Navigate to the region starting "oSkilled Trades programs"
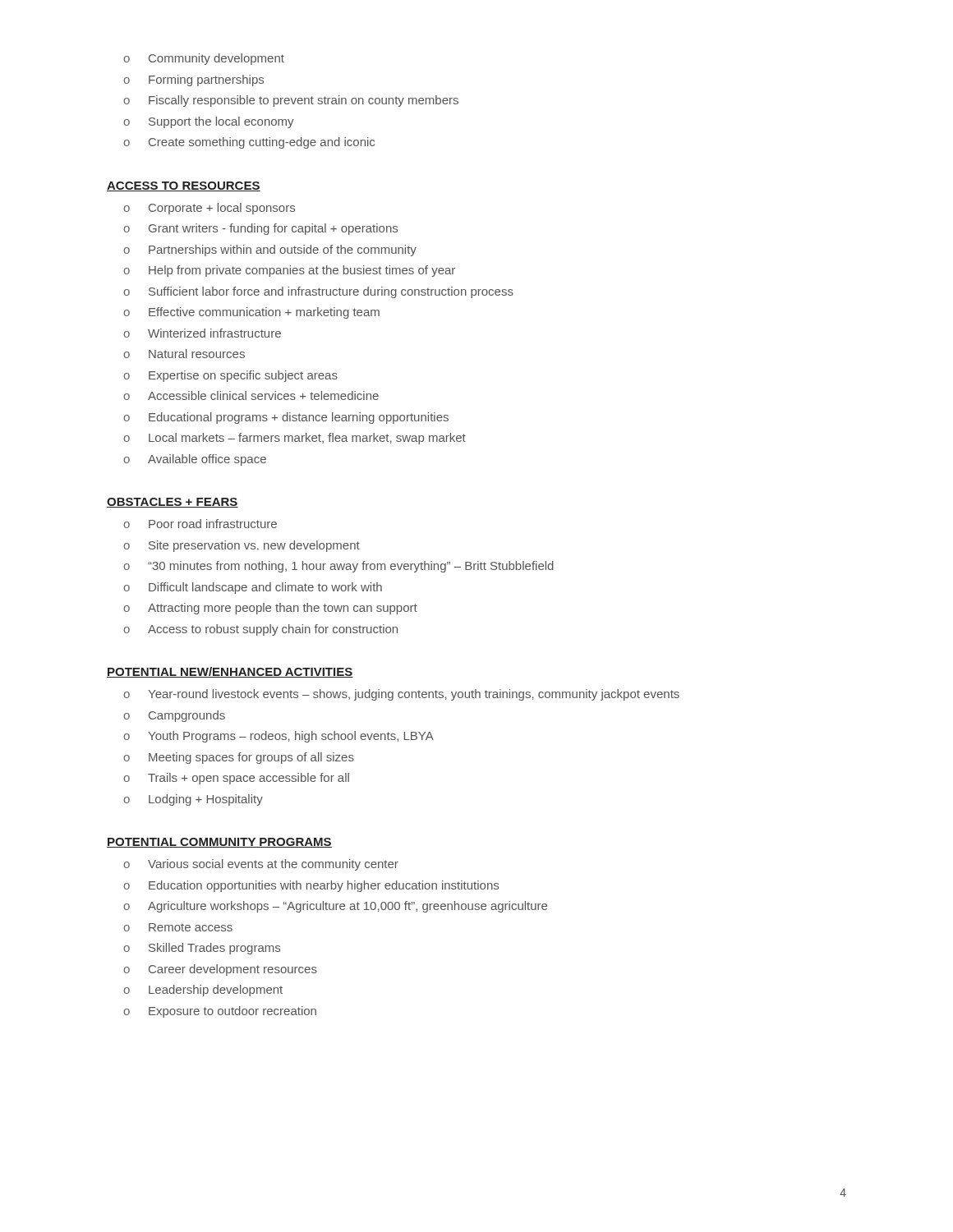This screenshot has width=953, height=1232. (x=202, y=948)
